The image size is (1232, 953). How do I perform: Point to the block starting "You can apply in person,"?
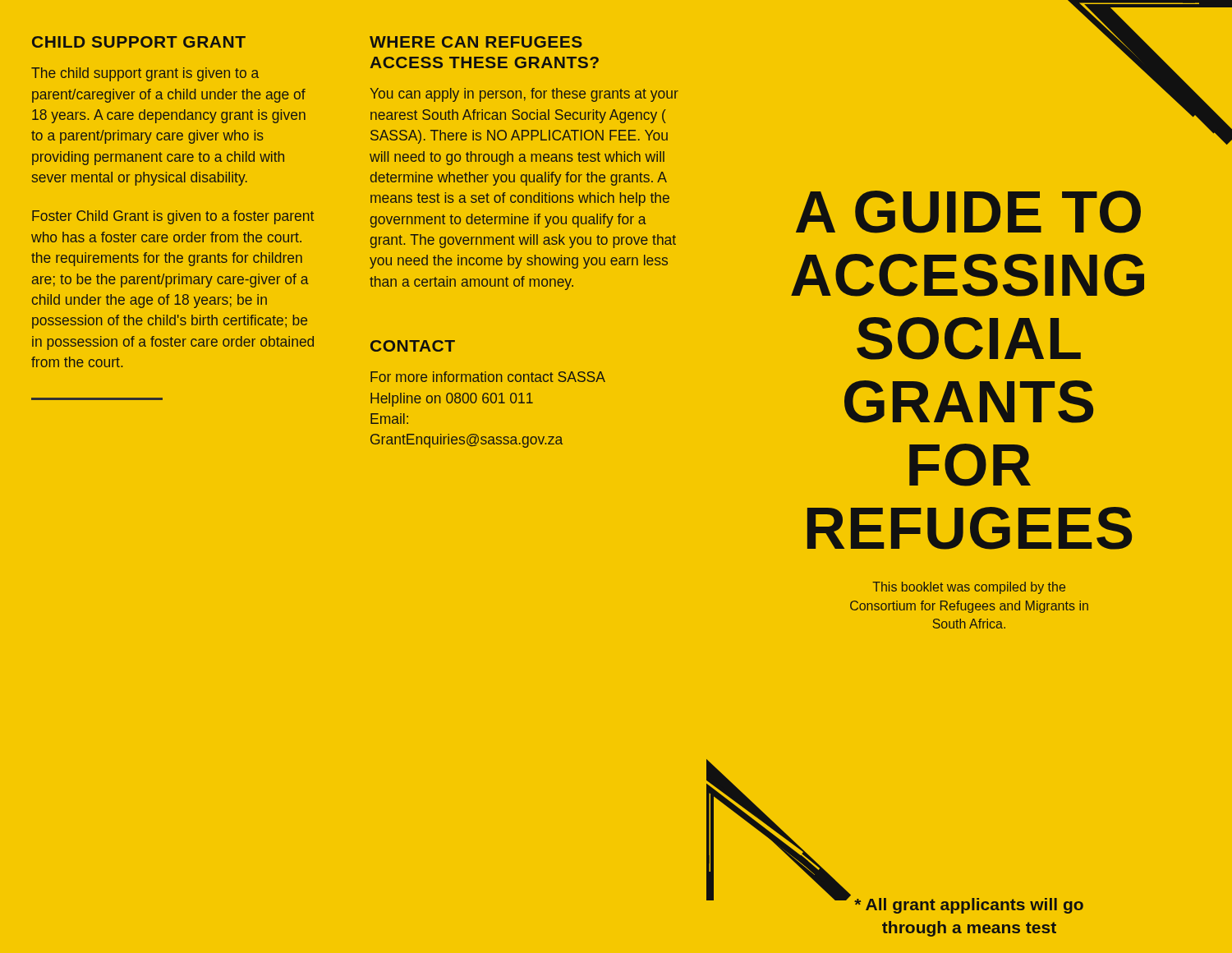(x=524, y=188)
